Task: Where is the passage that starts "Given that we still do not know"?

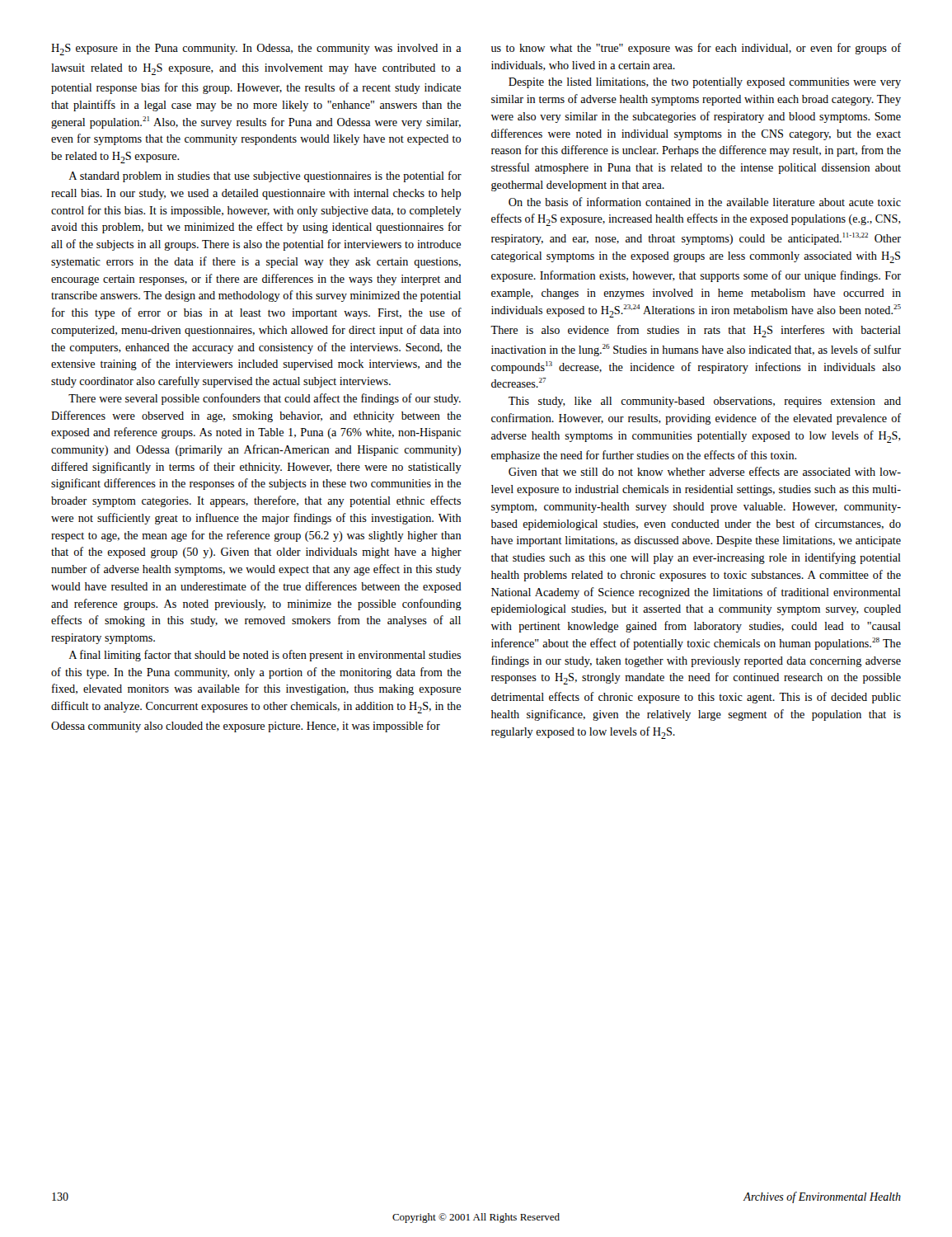Action: (696, 603)
